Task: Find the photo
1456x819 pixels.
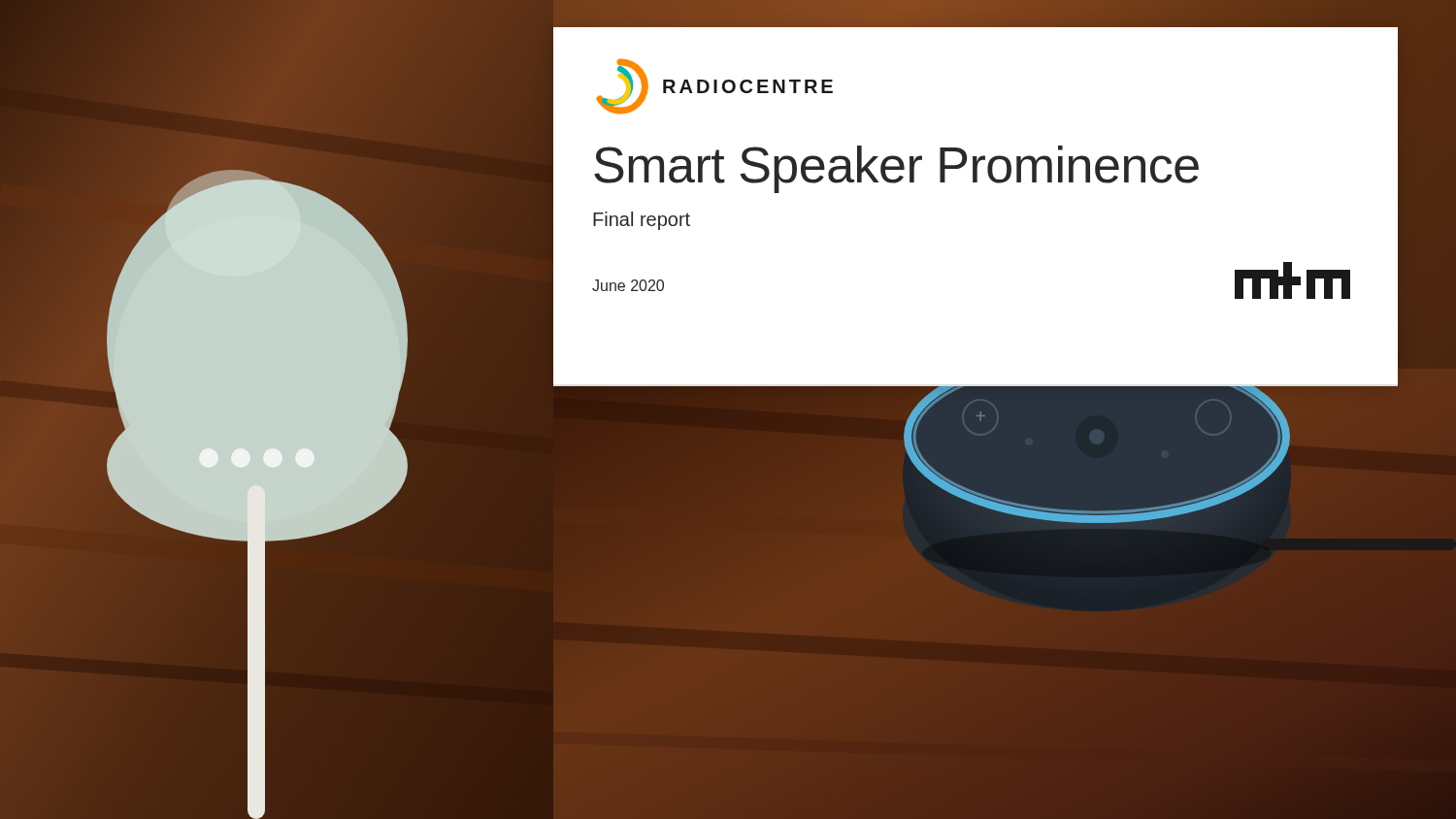Action: click(277, 410)
